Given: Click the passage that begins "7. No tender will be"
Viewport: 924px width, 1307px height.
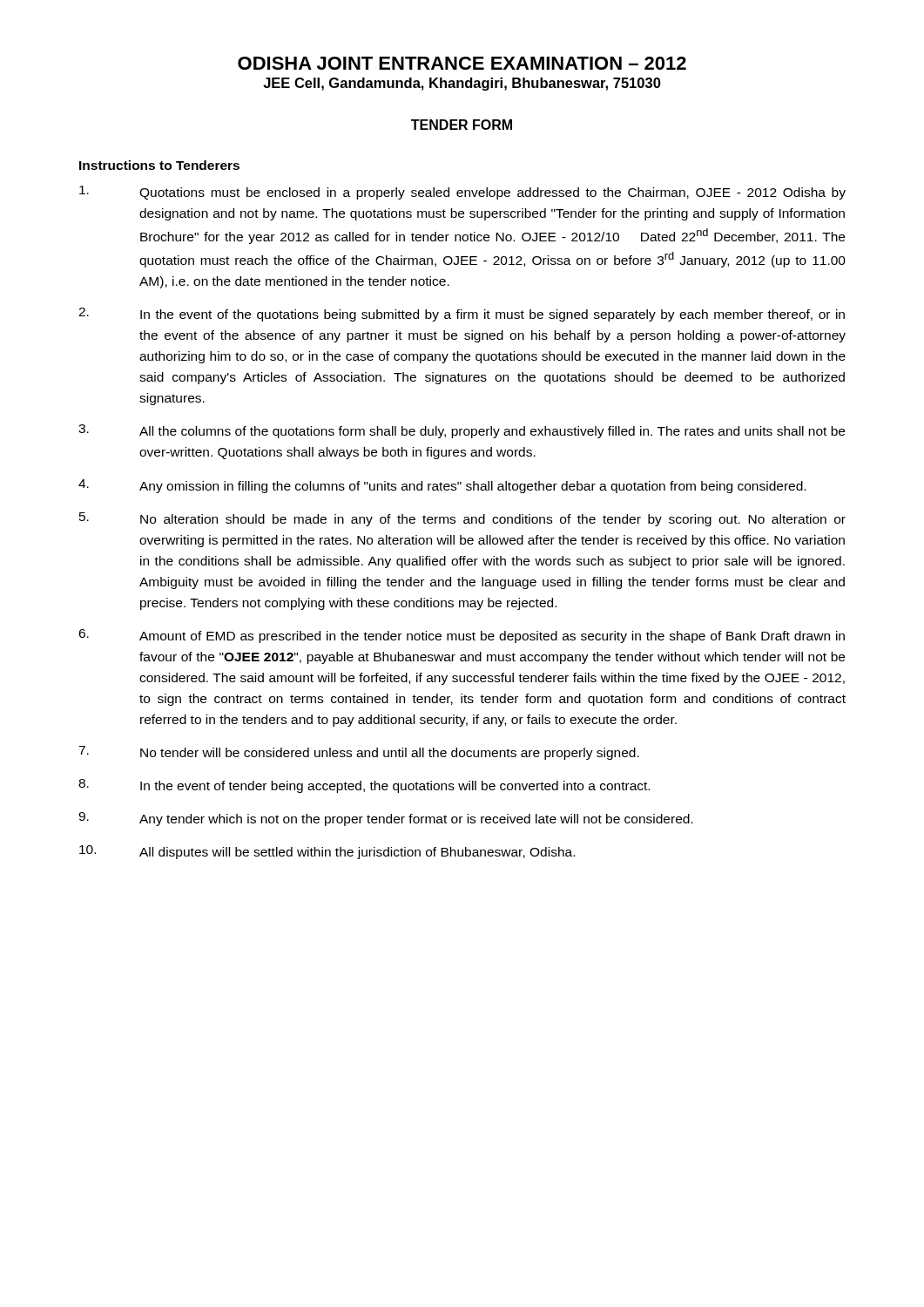Looking at the screenshot, I should click(x=462, y=753).
